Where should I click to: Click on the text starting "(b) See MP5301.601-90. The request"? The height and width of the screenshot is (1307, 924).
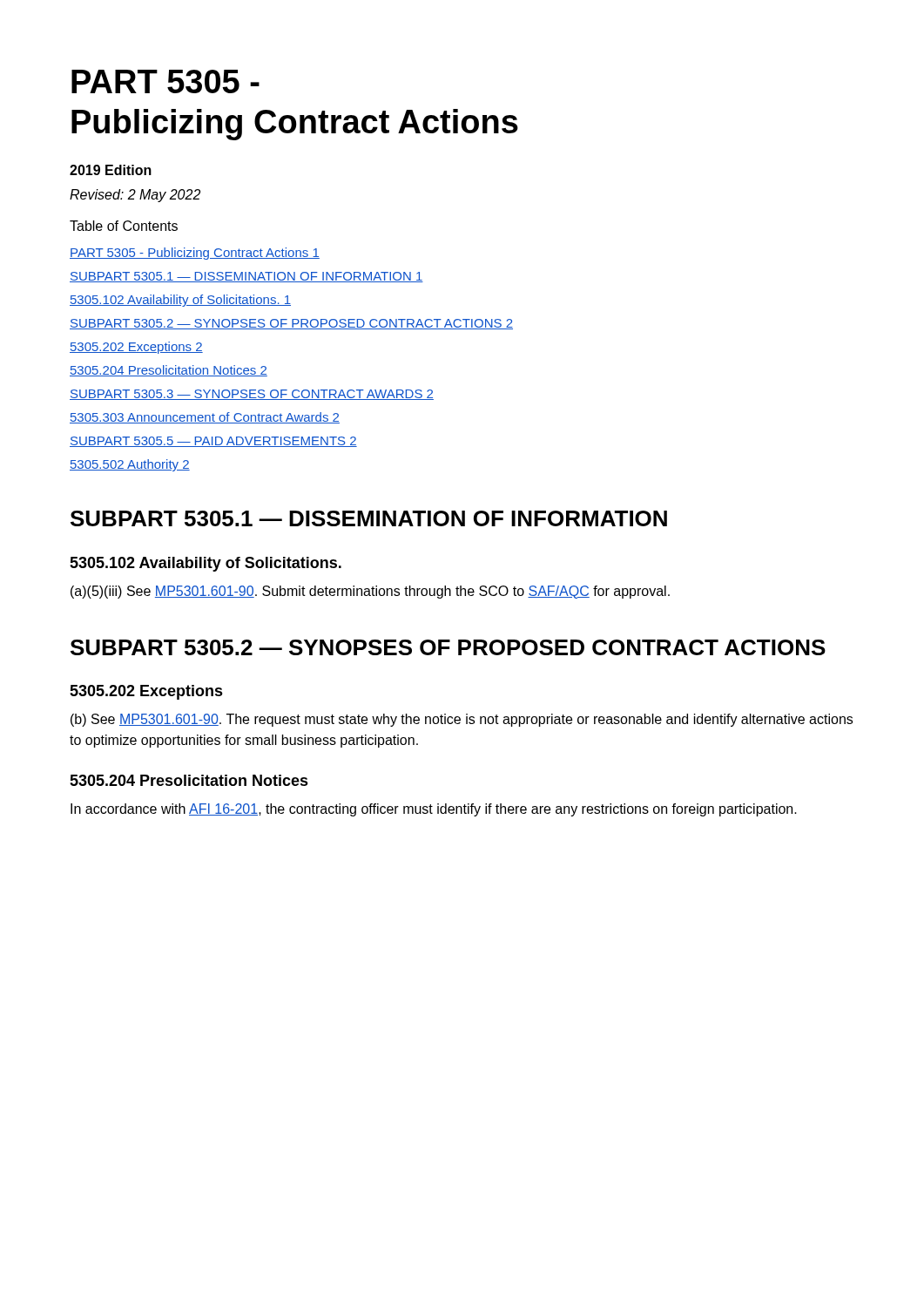pyautogui.click(x=461, y=730)
